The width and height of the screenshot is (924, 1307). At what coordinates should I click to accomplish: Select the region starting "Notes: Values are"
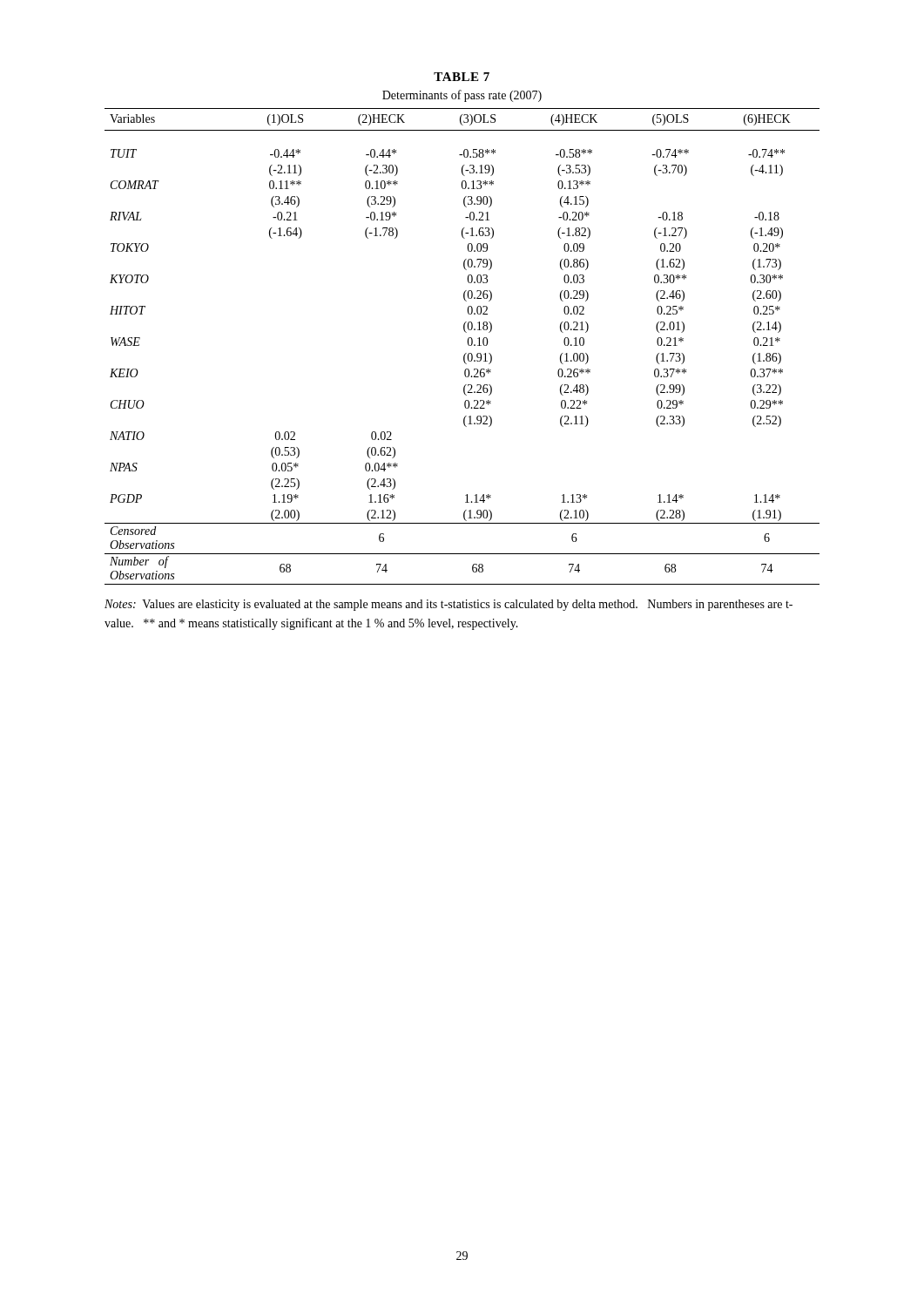pyautogui.click(x=449, y=614)
